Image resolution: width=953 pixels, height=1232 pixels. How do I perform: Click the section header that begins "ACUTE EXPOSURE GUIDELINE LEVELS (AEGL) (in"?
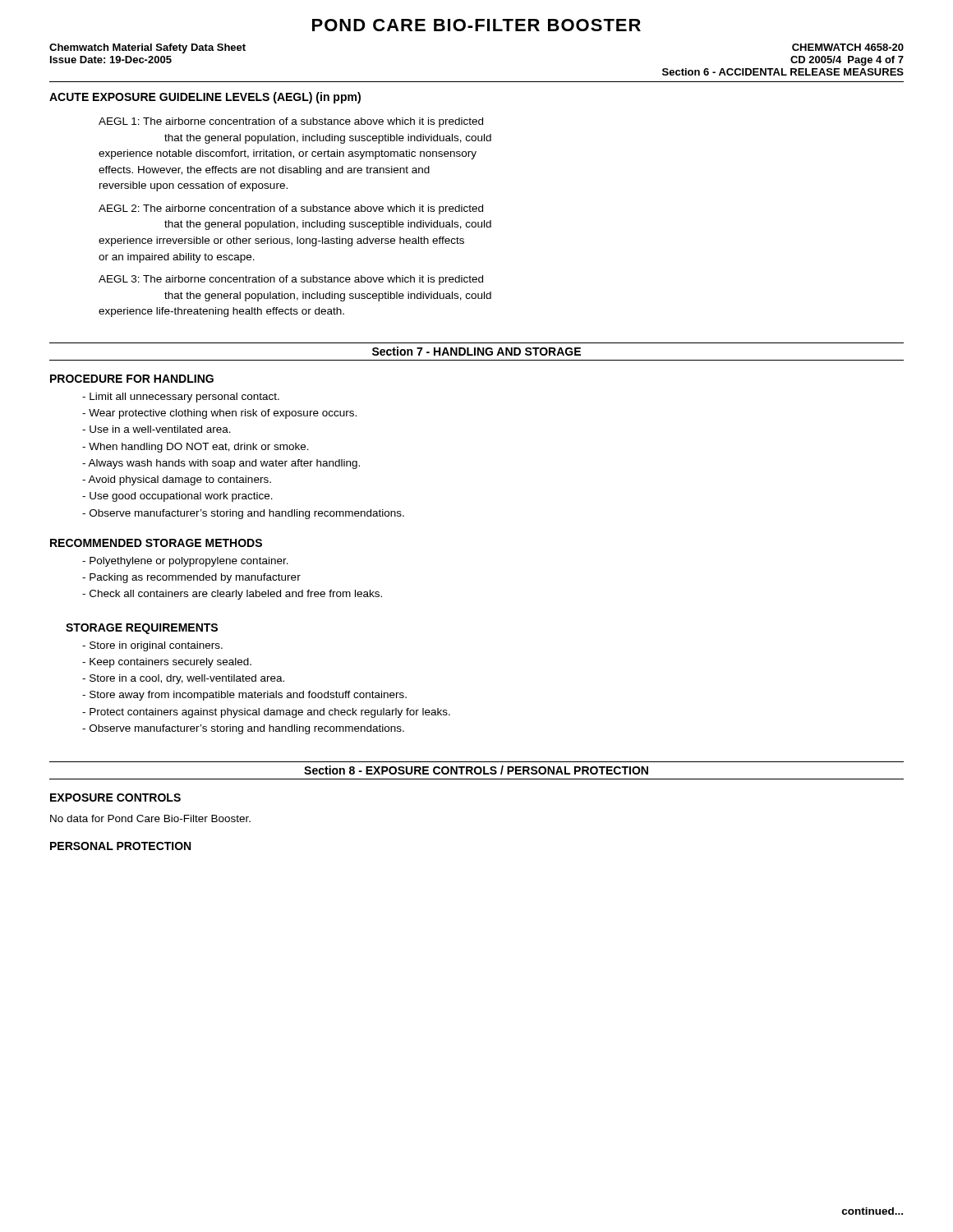point(205,97)
